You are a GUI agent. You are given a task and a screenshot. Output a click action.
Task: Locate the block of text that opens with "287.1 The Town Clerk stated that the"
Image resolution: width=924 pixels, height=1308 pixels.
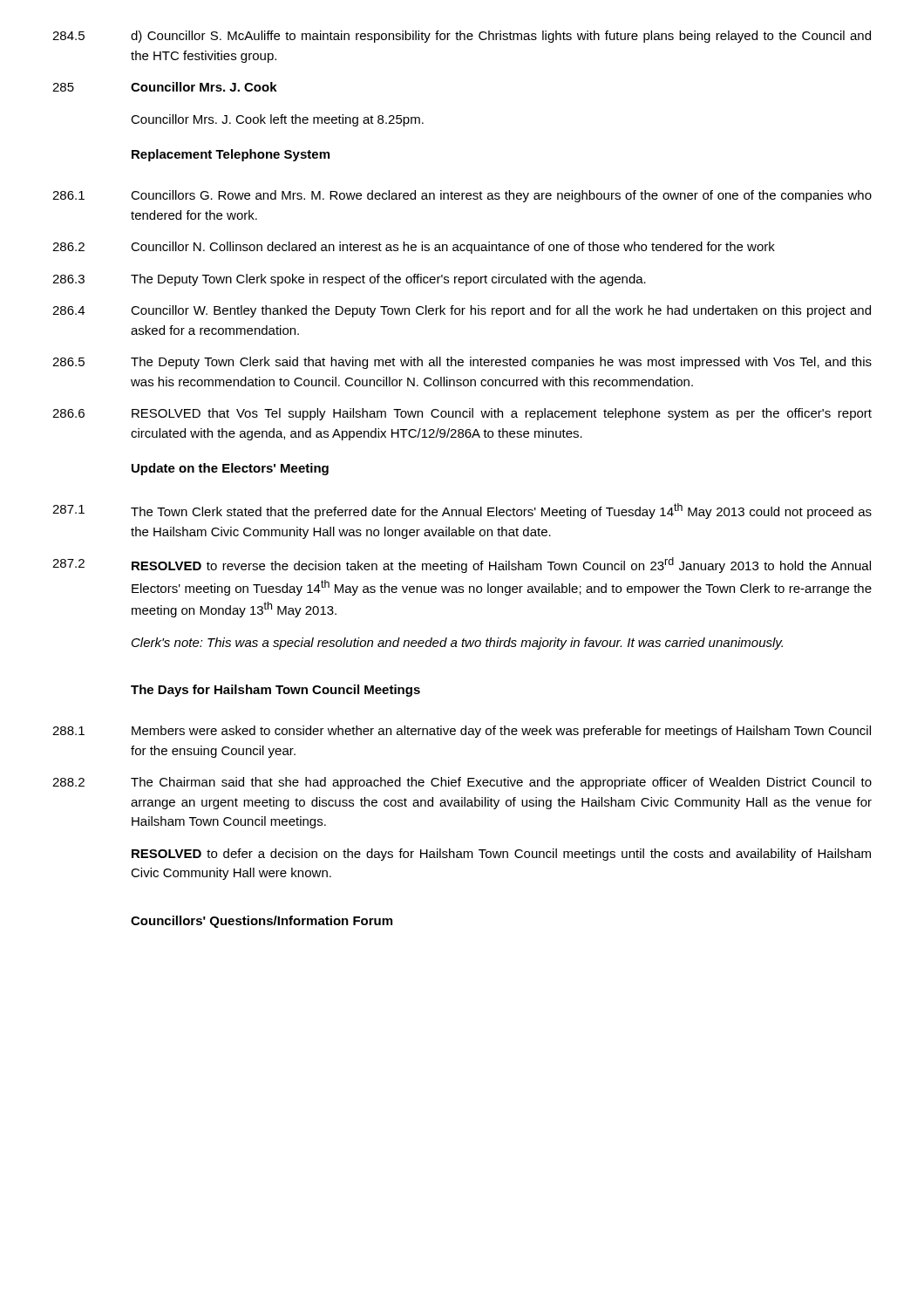pyautogui.click(x=462, y=521)
